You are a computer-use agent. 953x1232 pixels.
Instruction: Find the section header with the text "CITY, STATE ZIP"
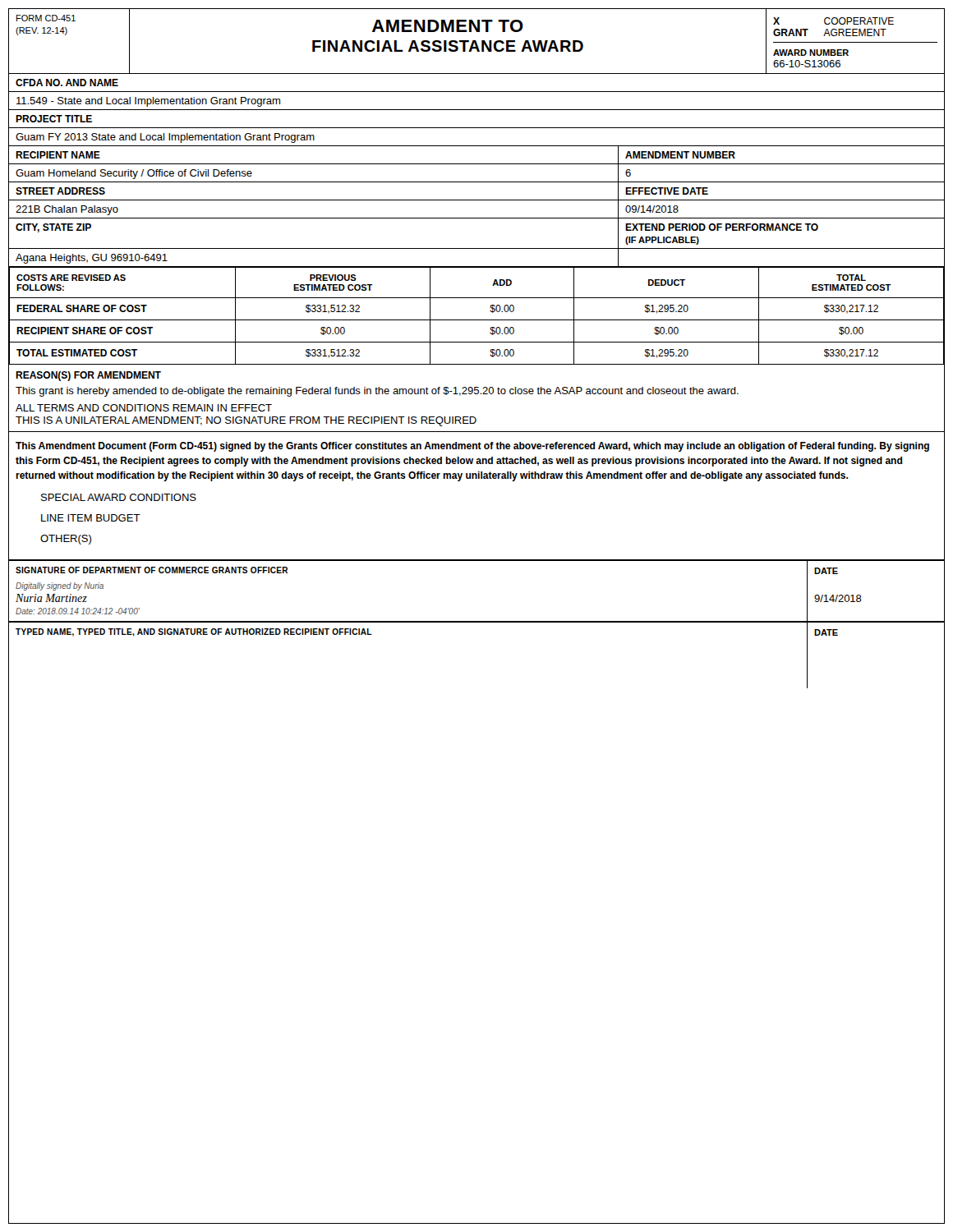click(x=54, y=227)
